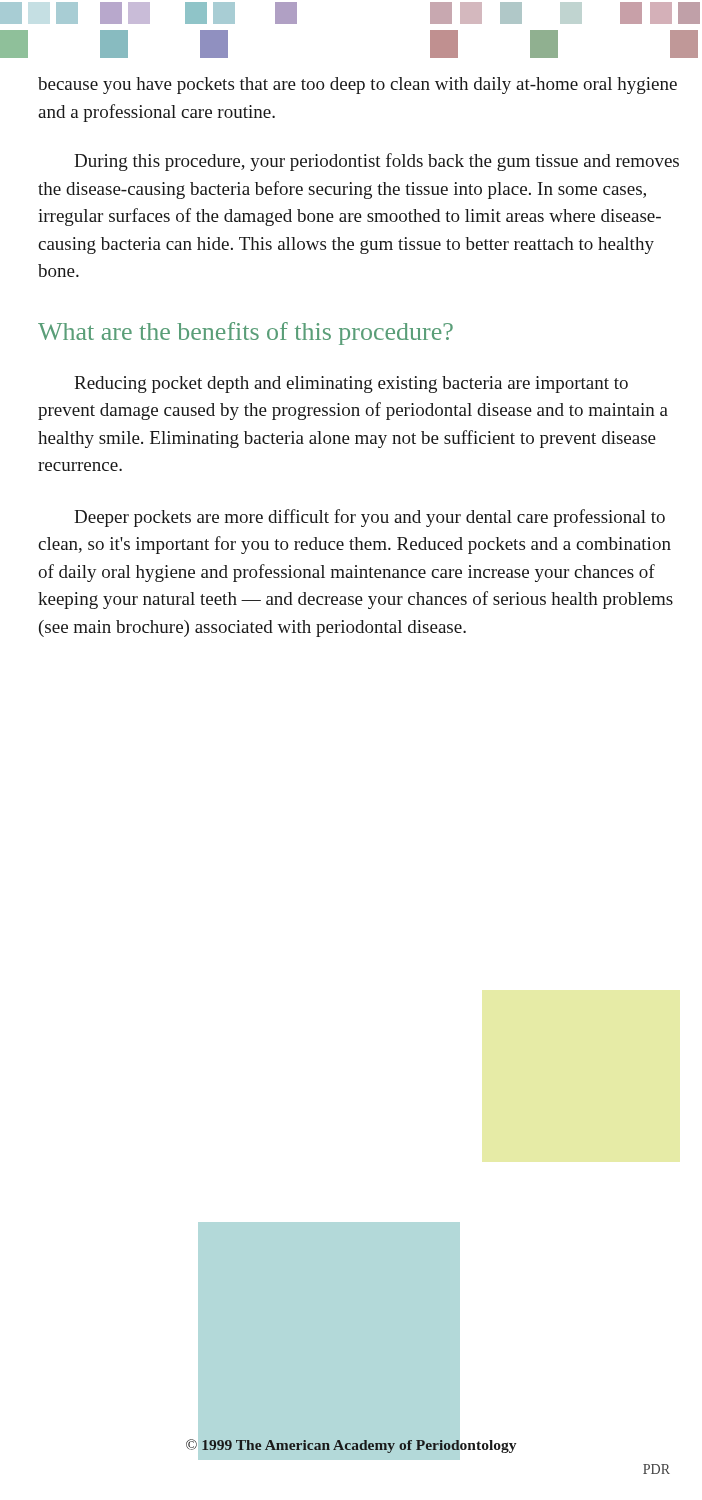The image size is (702, 1500).
Task: Find the section header on this page that starts "What are the benefits of"
Action: (x=246, y=331)
